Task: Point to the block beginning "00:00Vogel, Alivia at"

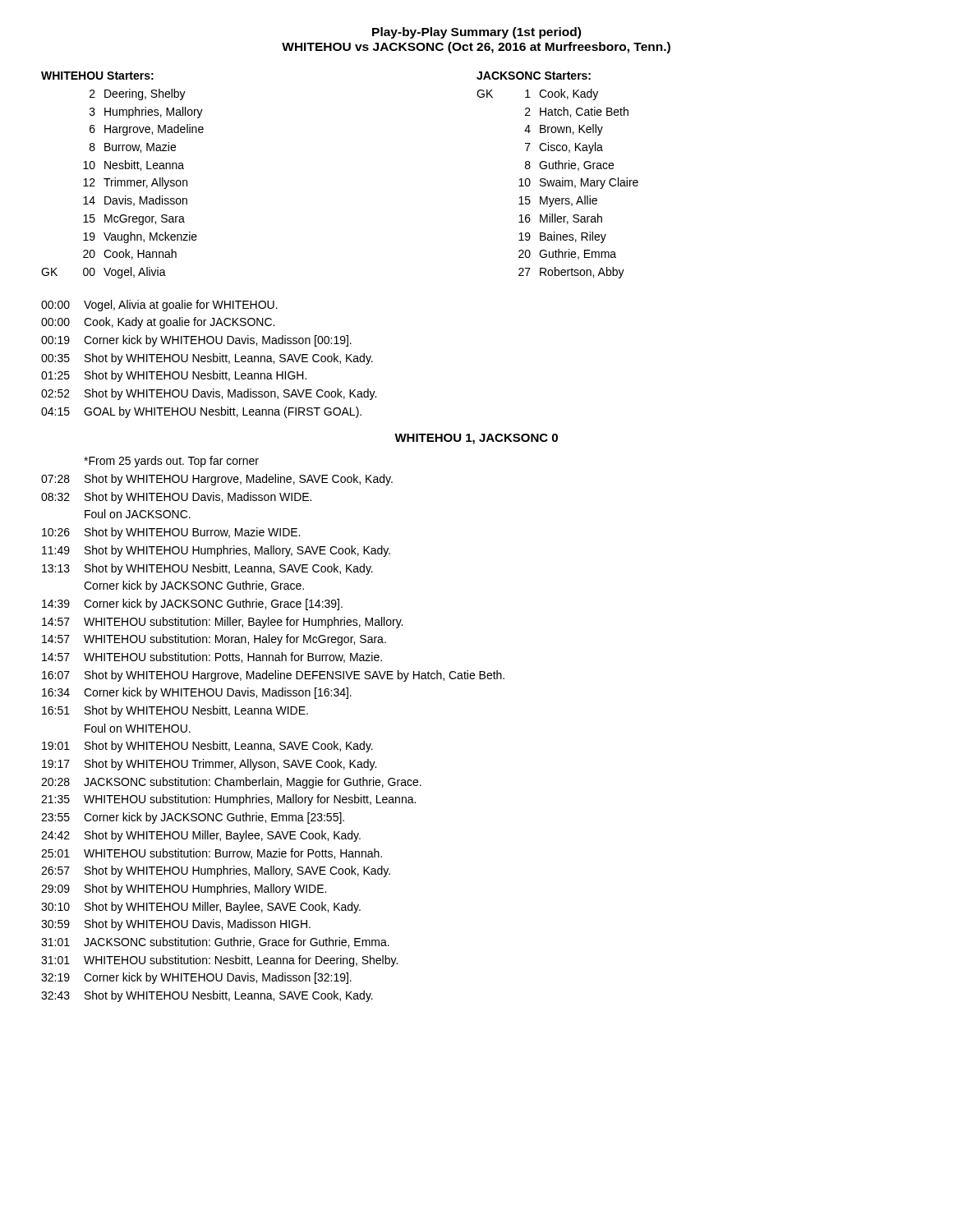Action: [159, 306]
